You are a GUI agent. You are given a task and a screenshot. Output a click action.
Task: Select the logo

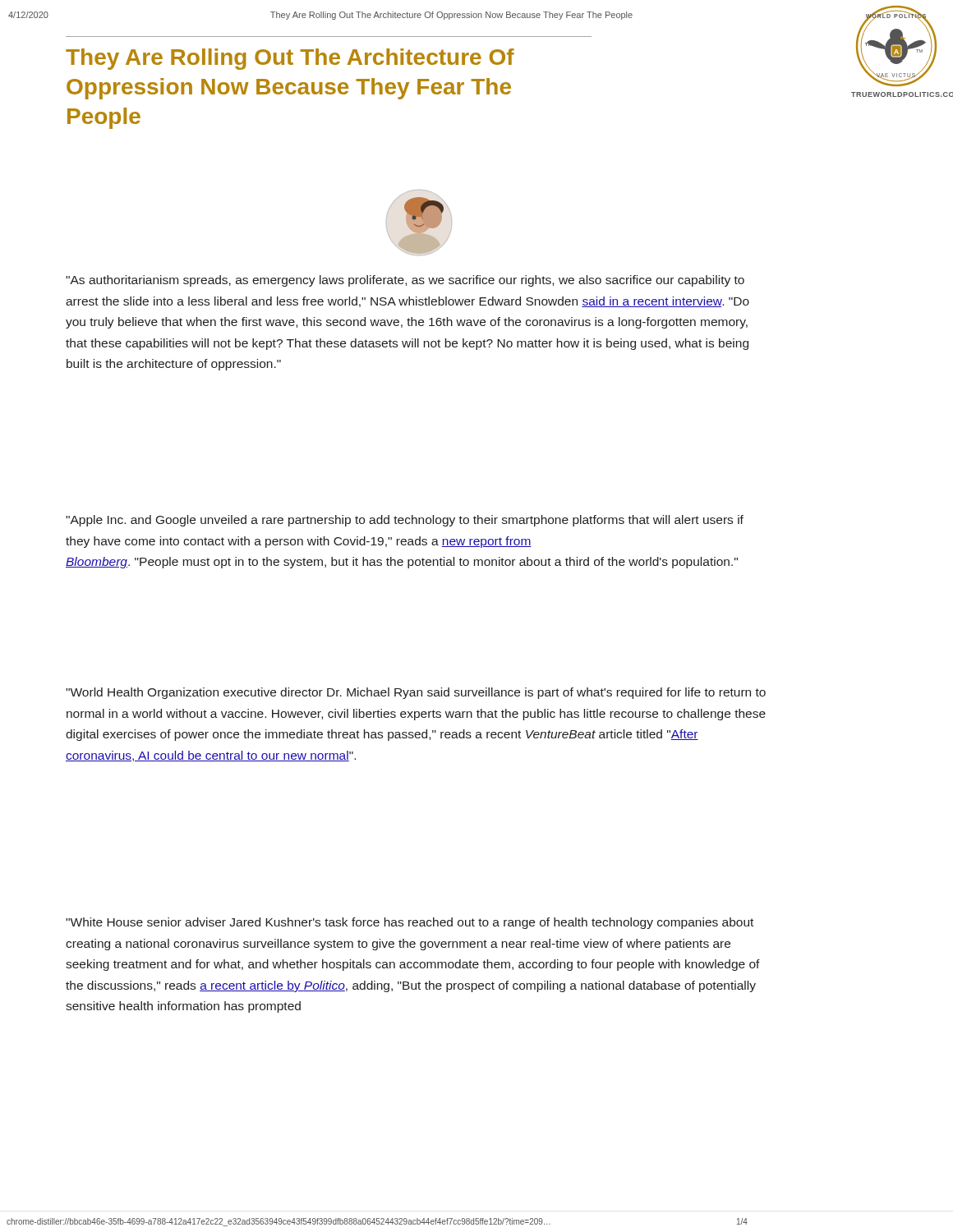point(896,52)
